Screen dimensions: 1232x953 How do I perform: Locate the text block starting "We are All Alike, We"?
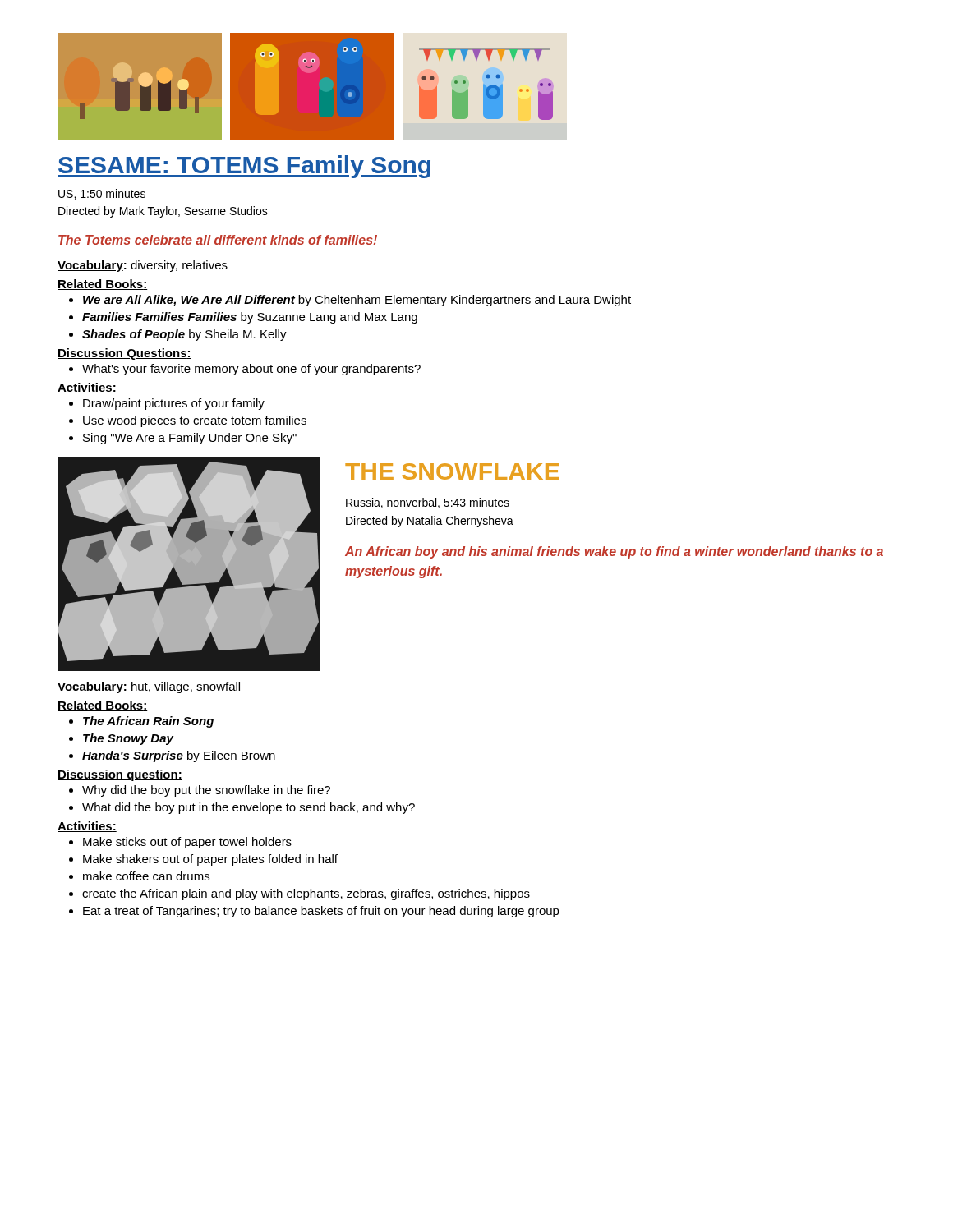click(476, 299)
